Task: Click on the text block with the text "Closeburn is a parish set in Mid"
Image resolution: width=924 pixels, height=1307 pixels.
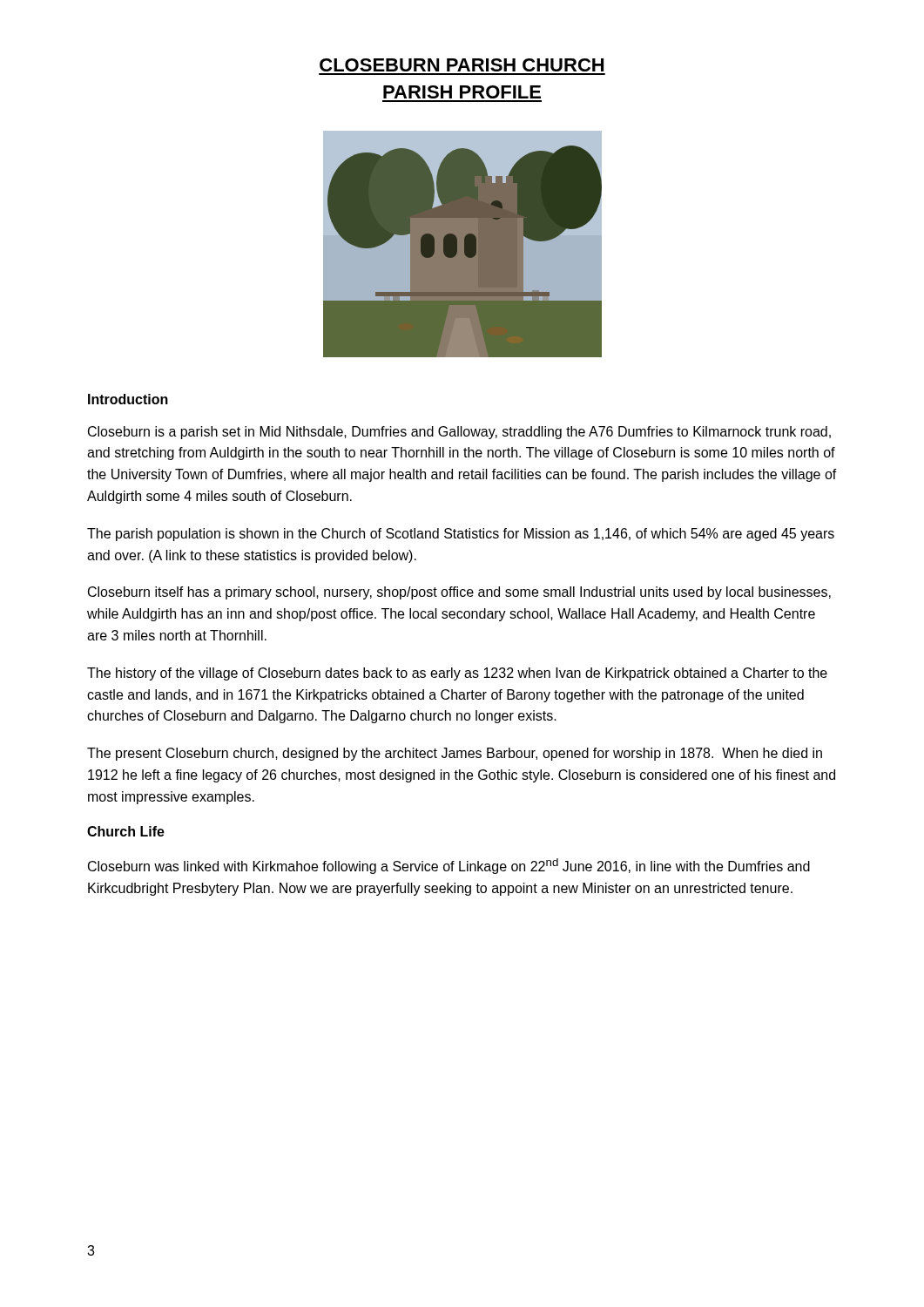Action: tap(462, 465)
